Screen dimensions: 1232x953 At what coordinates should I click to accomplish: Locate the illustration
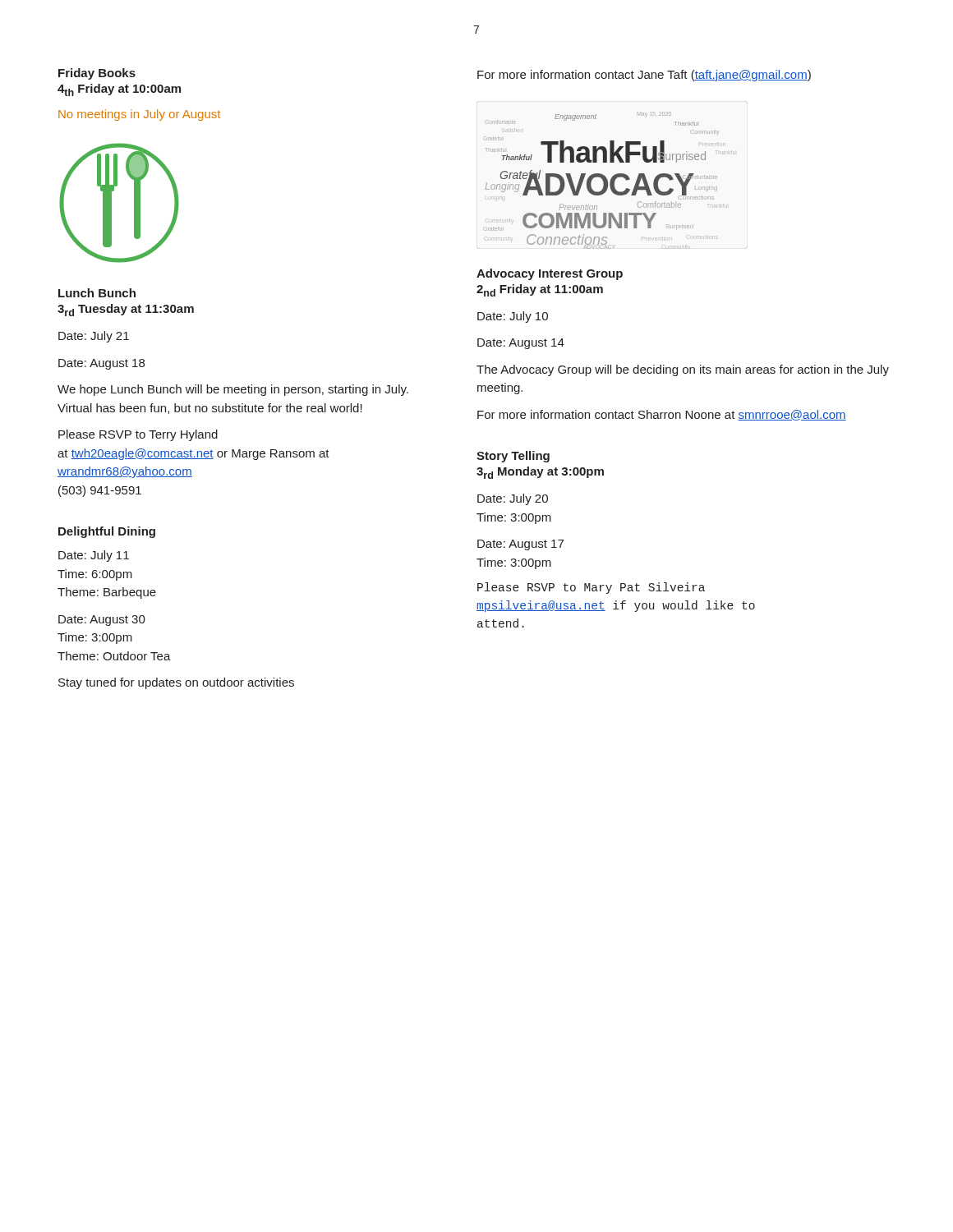[x=251, y=204]
